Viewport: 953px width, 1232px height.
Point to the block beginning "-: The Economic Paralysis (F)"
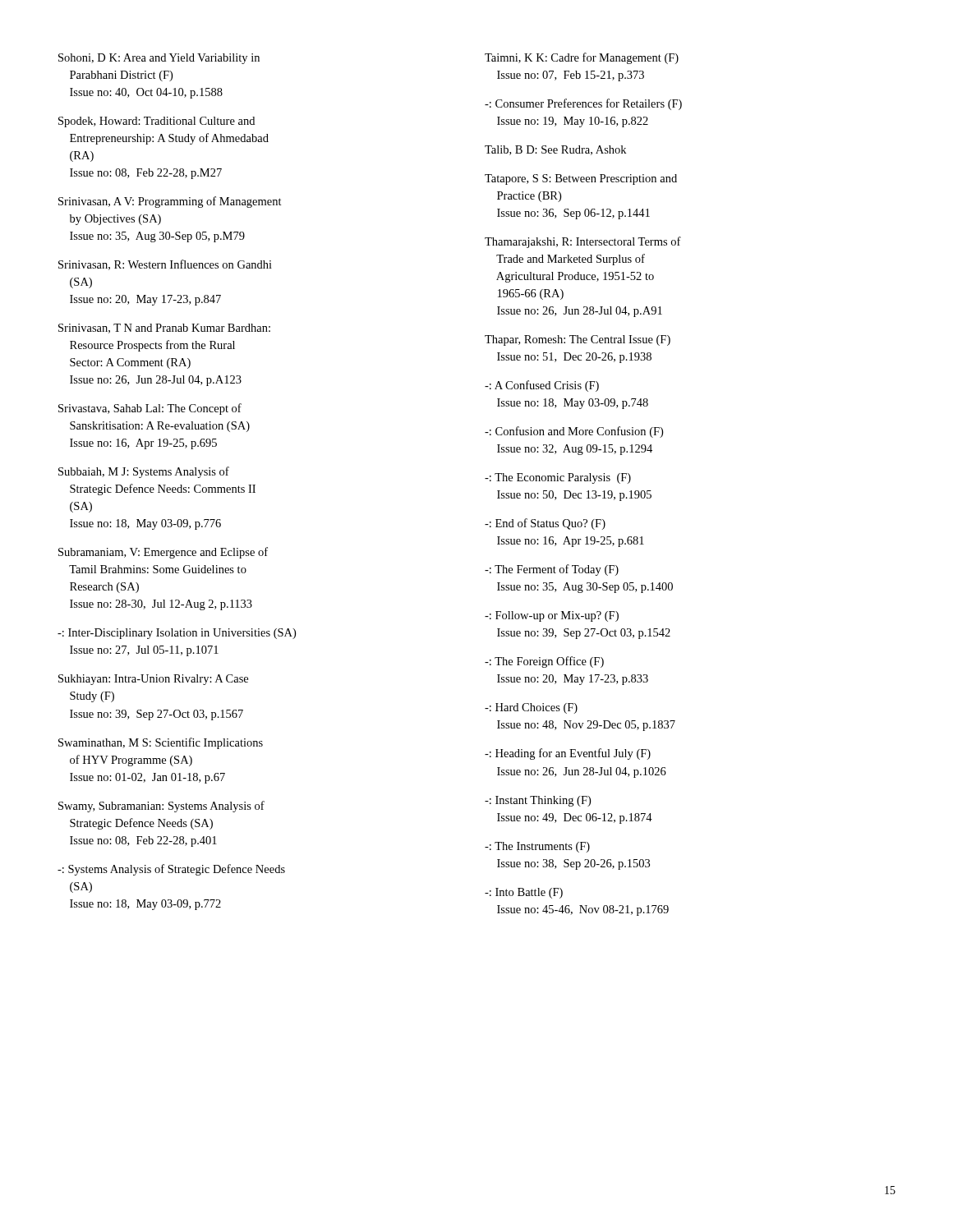coord(568,486)
